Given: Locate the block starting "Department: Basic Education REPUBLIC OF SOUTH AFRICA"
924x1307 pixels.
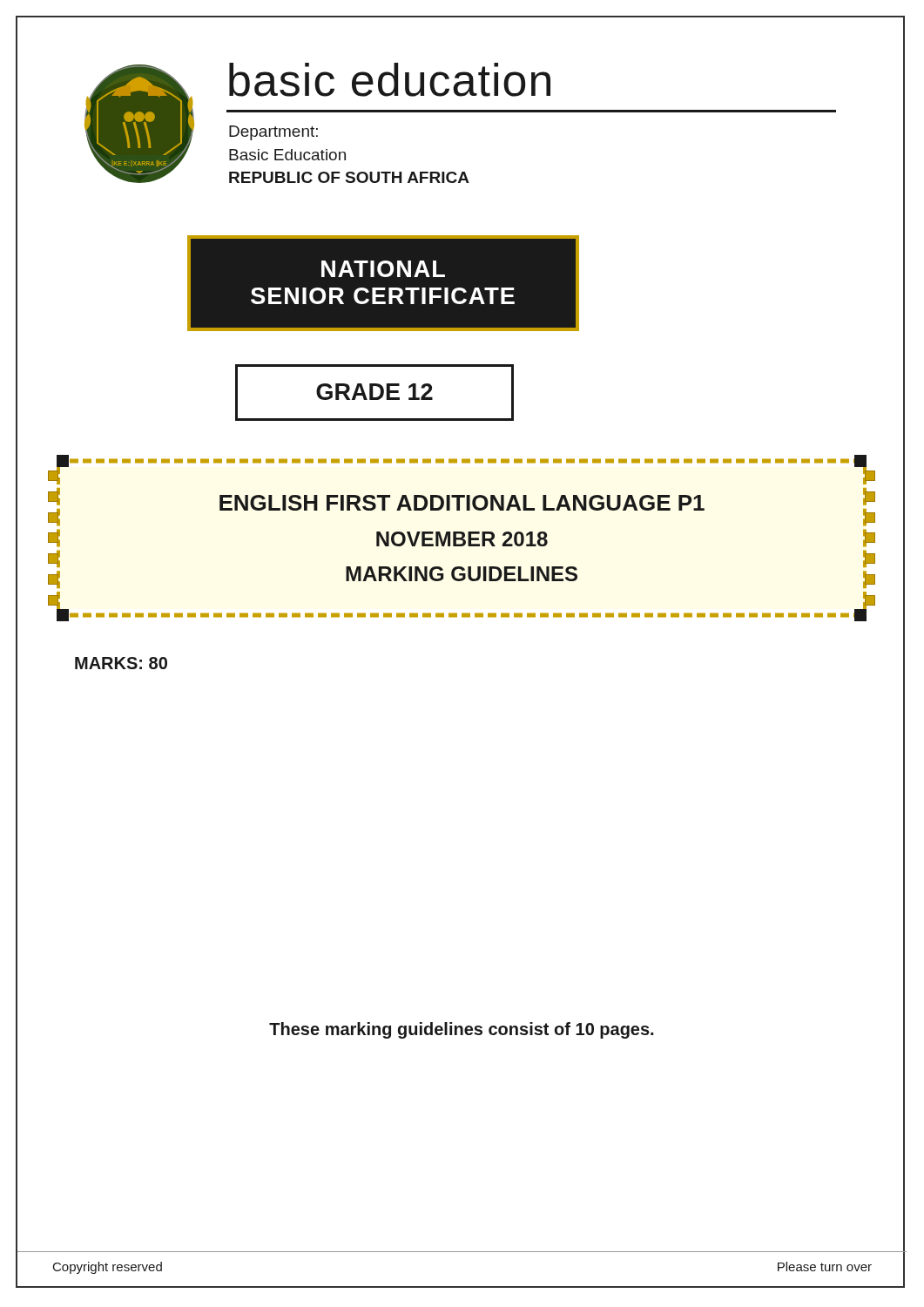Looking at the screenshot, I should click(273, 133).
